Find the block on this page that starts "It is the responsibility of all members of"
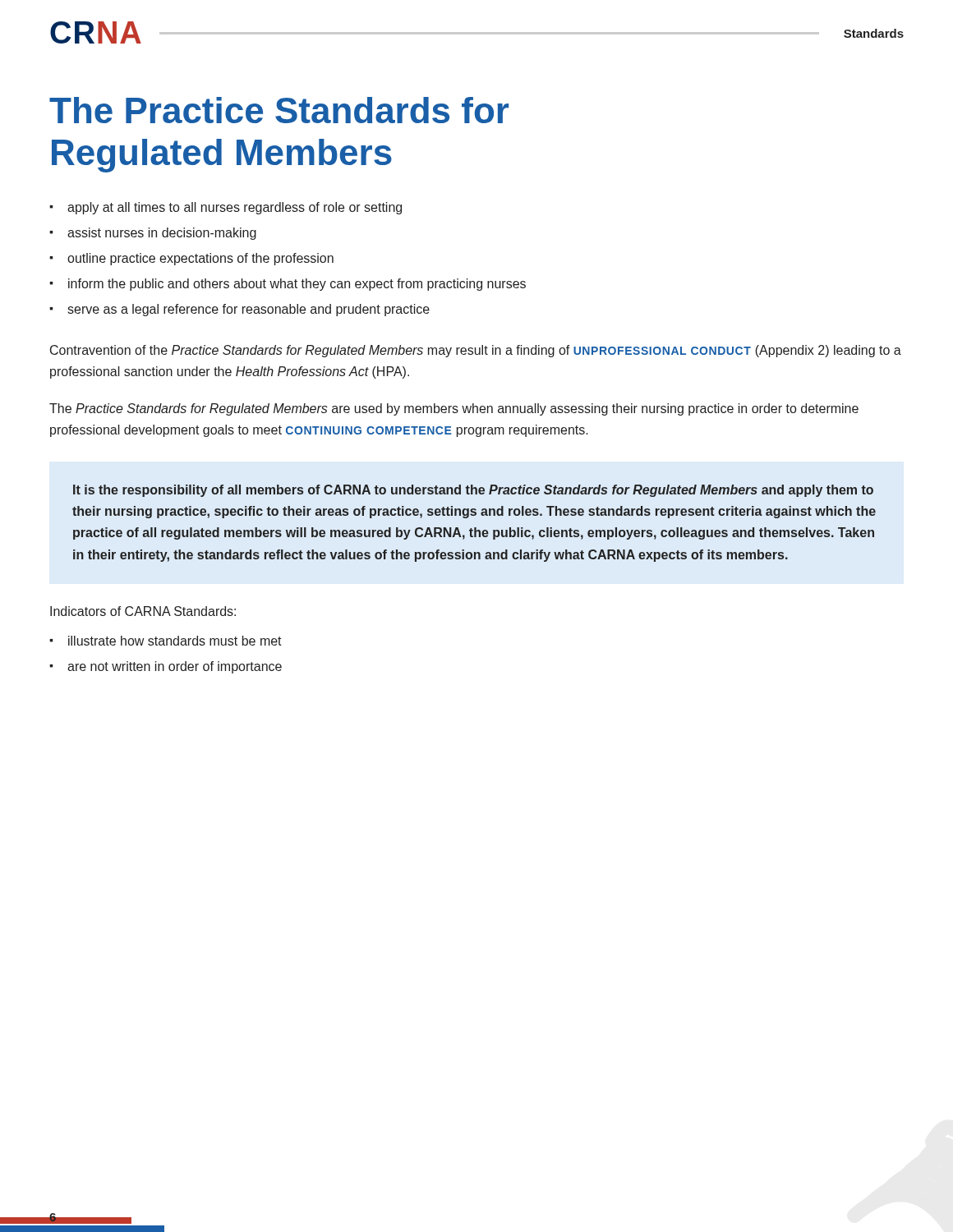The image size is (953, 1232). (474, 522)
